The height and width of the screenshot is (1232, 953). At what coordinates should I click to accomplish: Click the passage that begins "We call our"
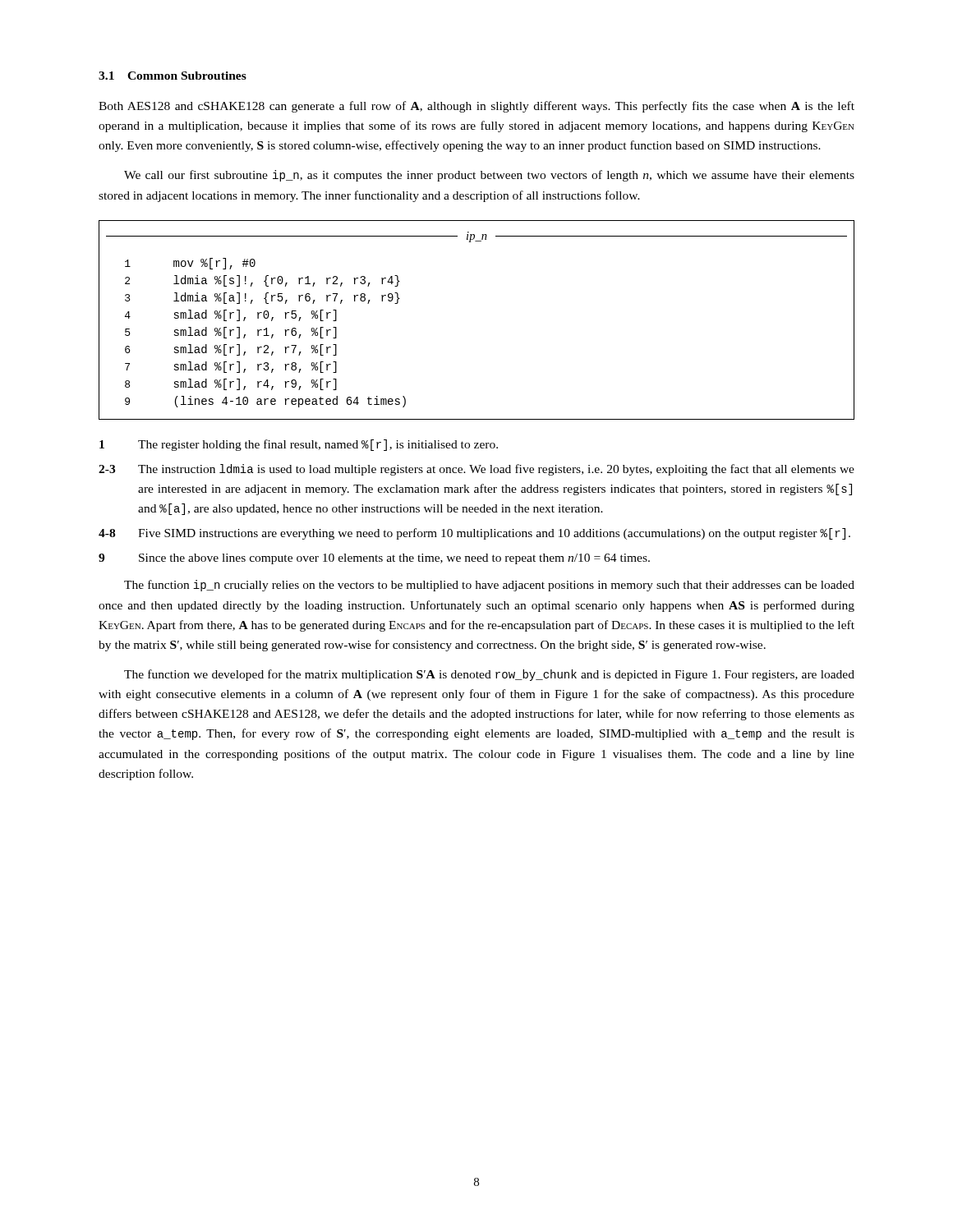point(476,185)
